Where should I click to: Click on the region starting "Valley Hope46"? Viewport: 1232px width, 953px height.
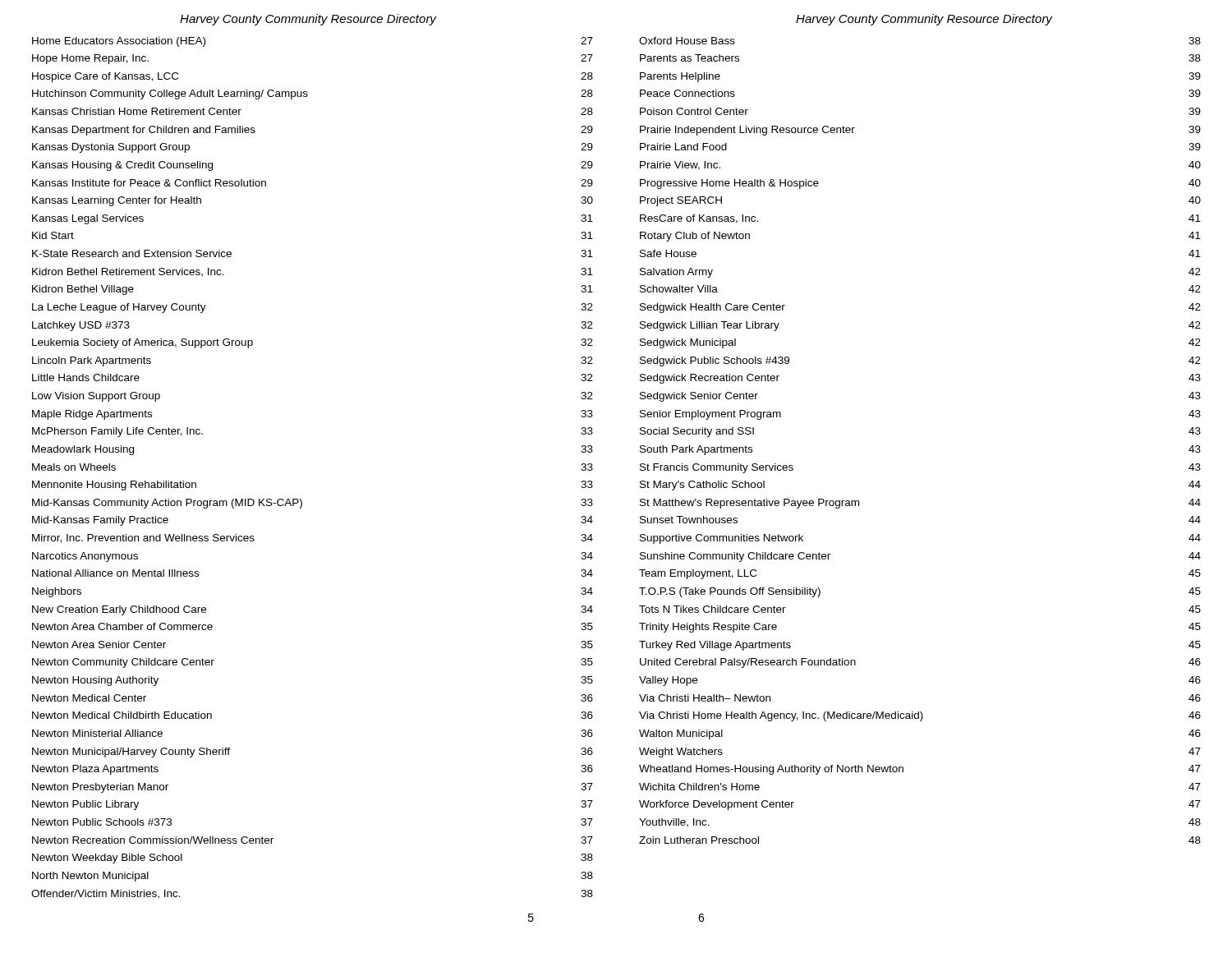pyautogui.click(x=662, y=681)
